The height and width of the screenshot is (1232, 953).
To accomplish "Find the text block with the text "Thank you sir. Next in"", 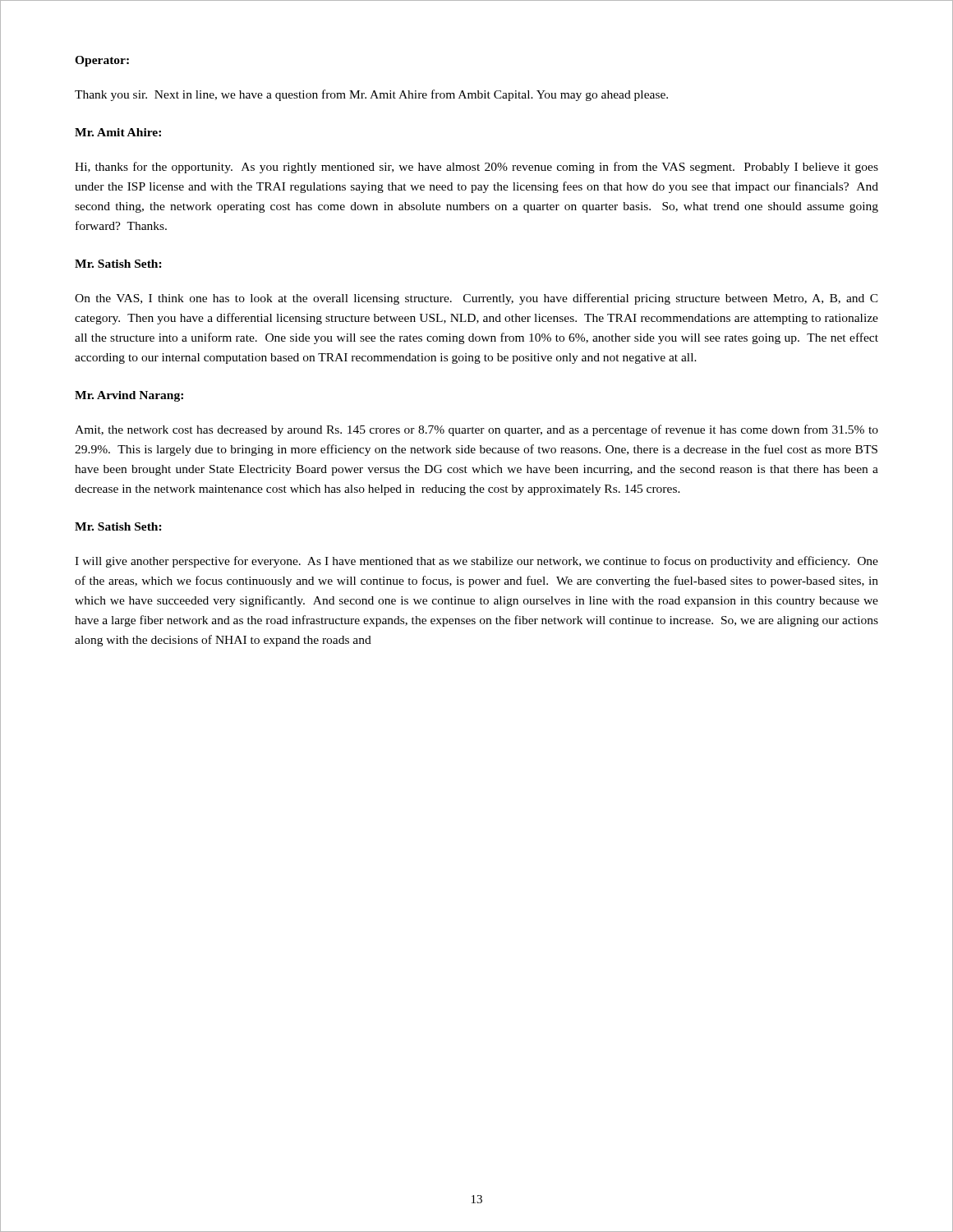I will (476, 94).
